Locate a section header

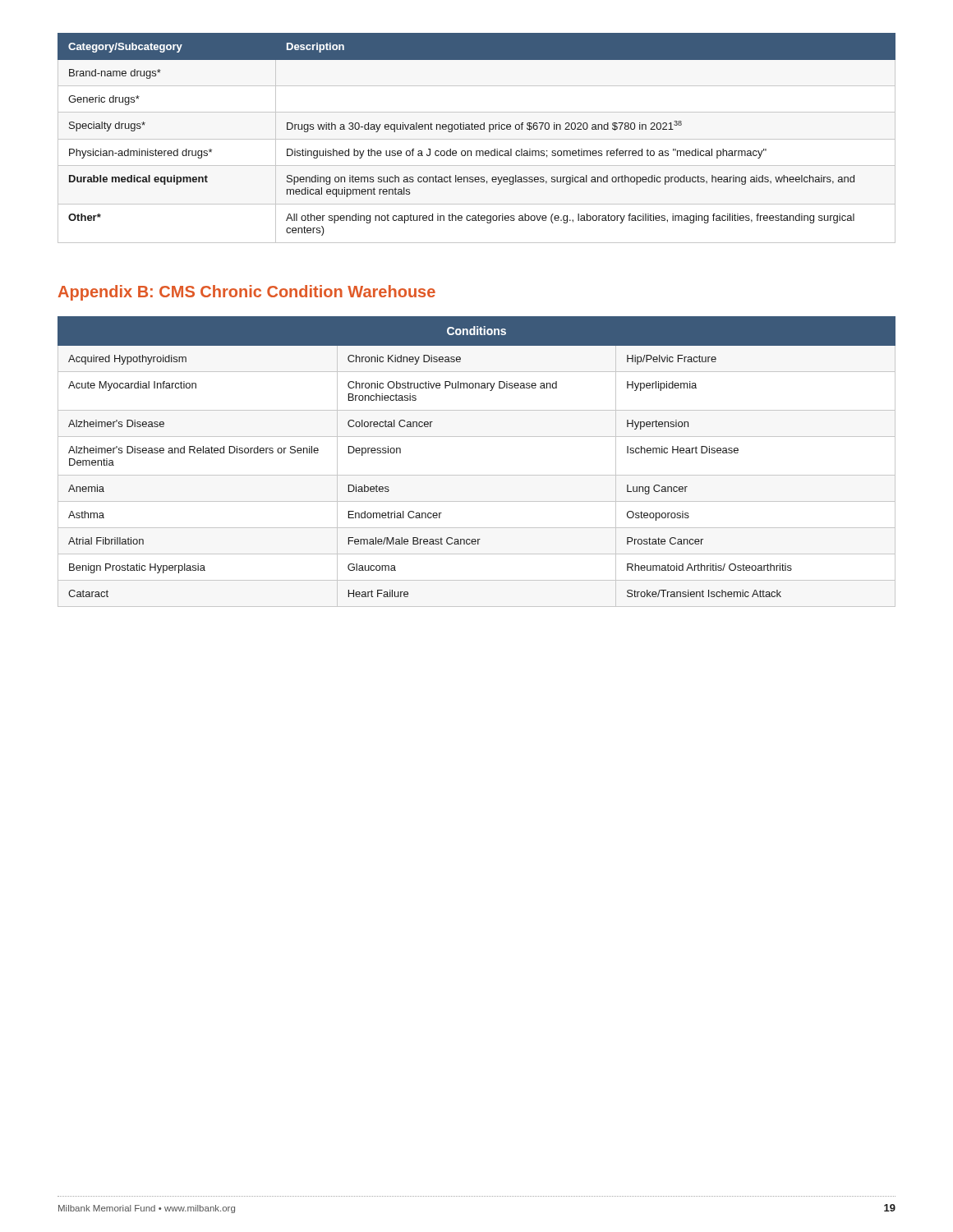point(247,292)
